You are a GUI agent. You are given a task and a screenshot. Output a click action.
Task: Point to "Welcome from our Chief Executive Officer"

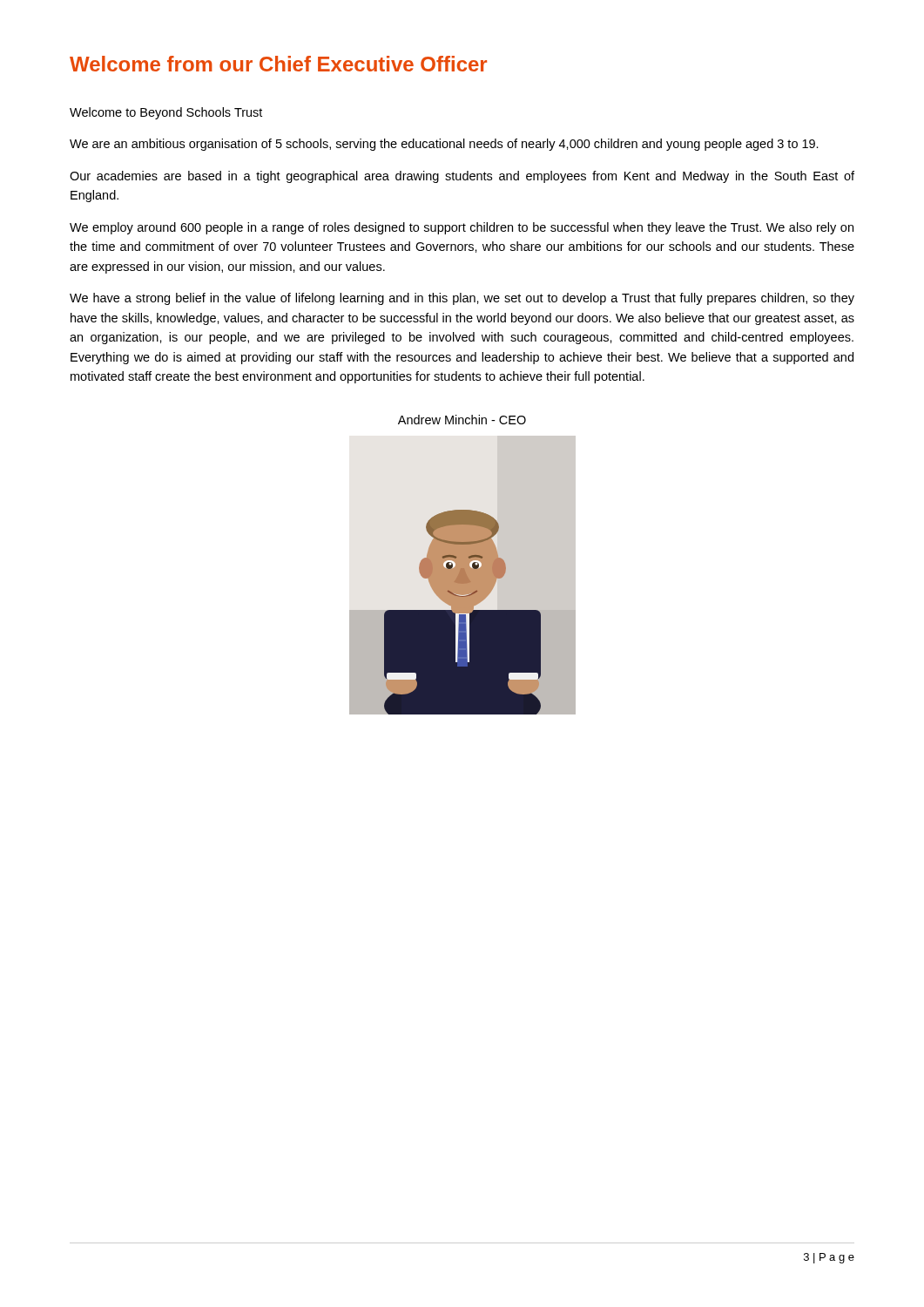279,64
